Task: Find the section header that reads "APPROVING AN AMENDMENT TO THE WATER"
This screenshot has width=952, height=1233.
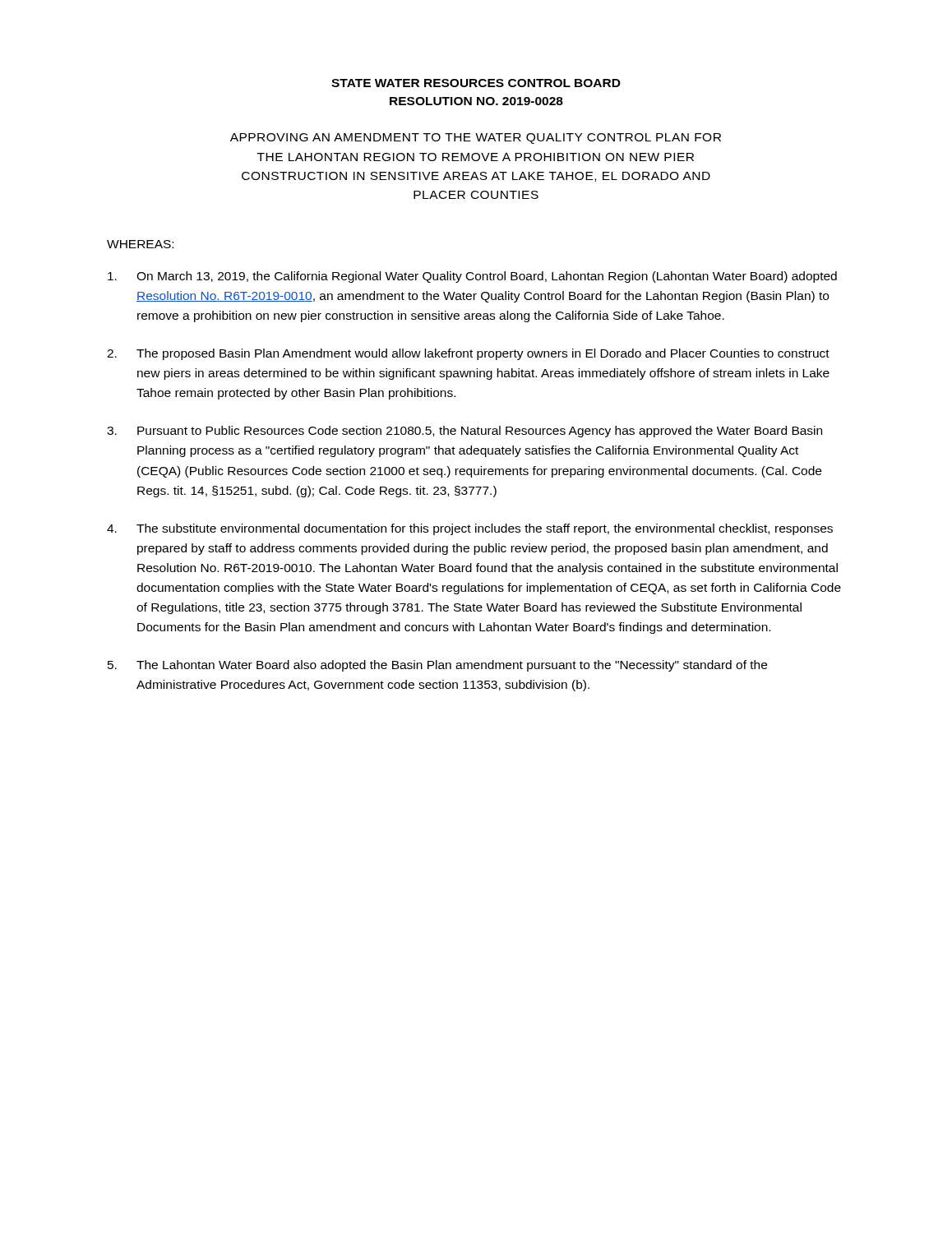Action: click(476, 166)
